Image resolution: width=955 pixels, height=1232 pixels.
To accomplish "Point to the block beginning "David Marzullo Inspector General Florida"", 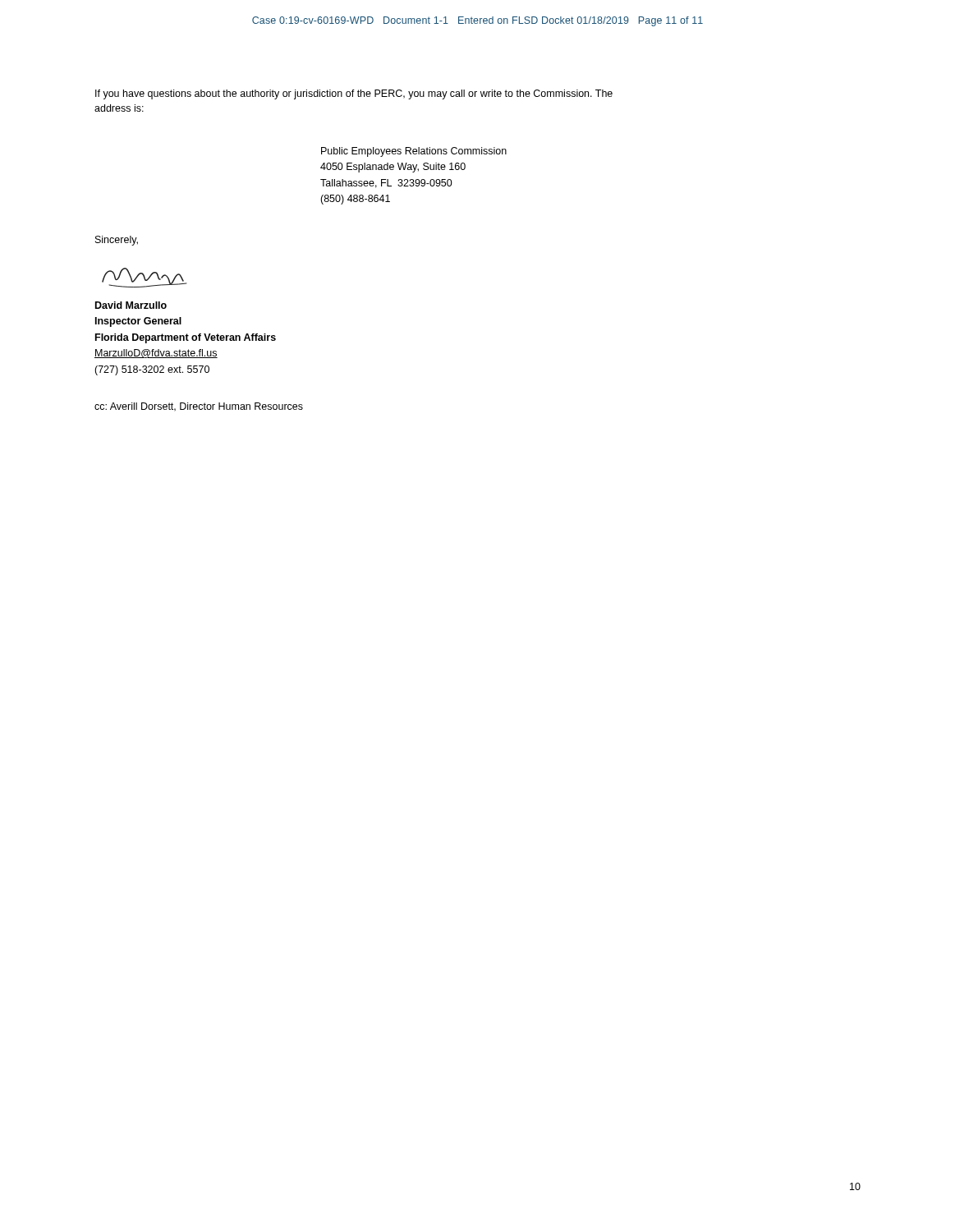I will tap(185, 337).
